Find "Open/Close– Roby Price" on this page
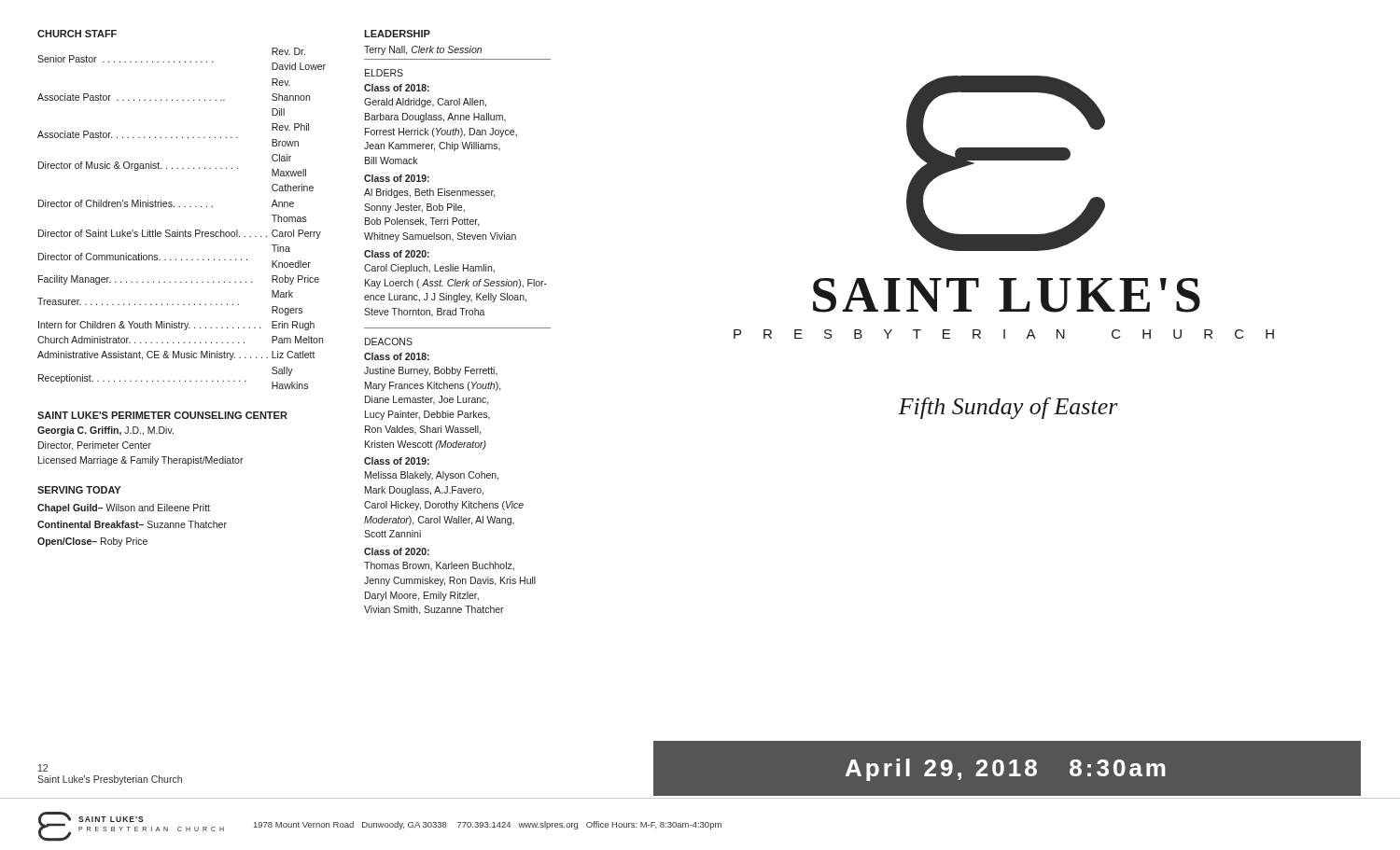The width and height of the screenshot is (1400, 850). pos(93,541)
